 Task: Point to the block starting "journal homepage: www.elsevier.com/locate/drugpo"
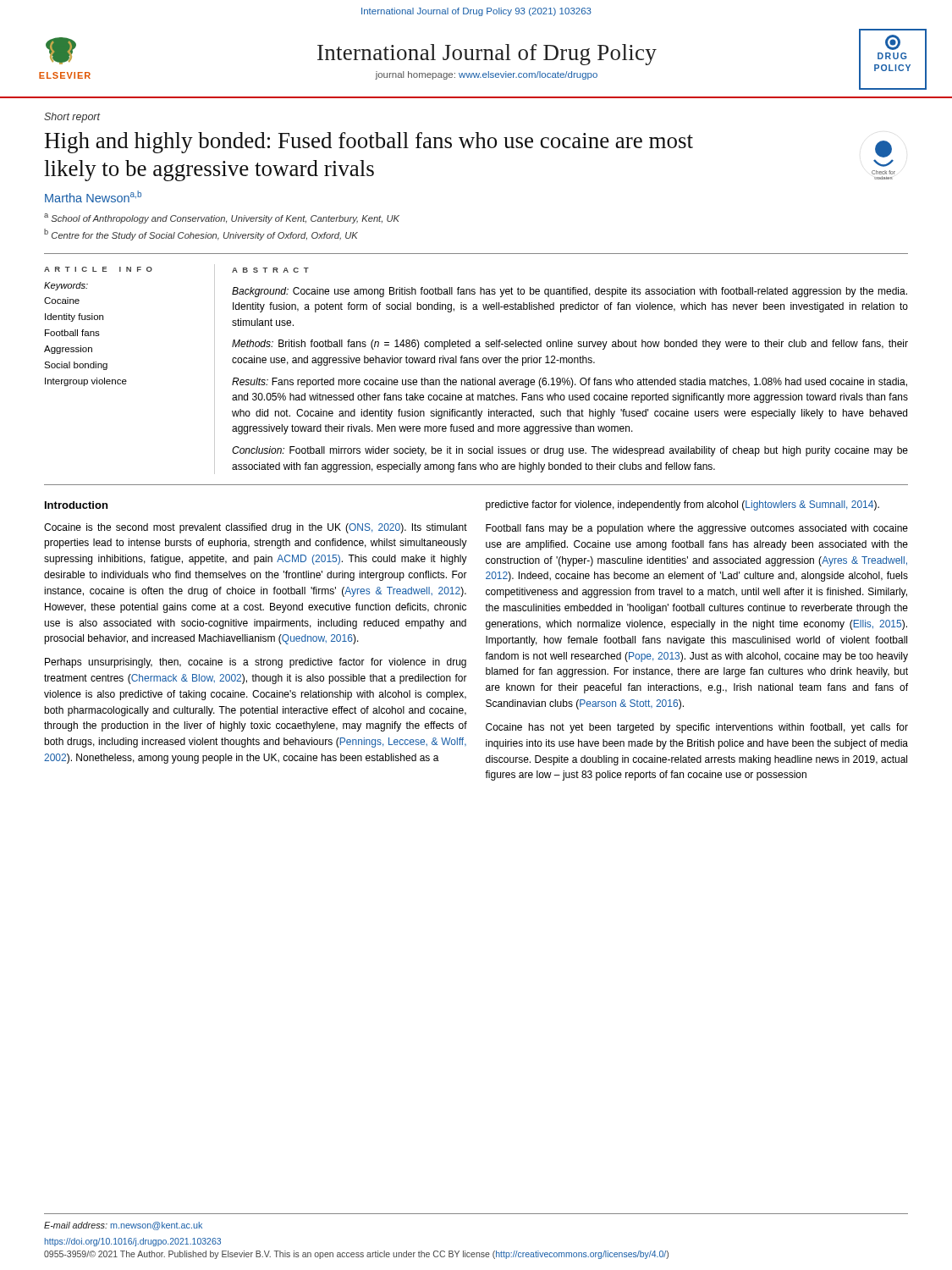pyautogui.click(x=487, y=74)
